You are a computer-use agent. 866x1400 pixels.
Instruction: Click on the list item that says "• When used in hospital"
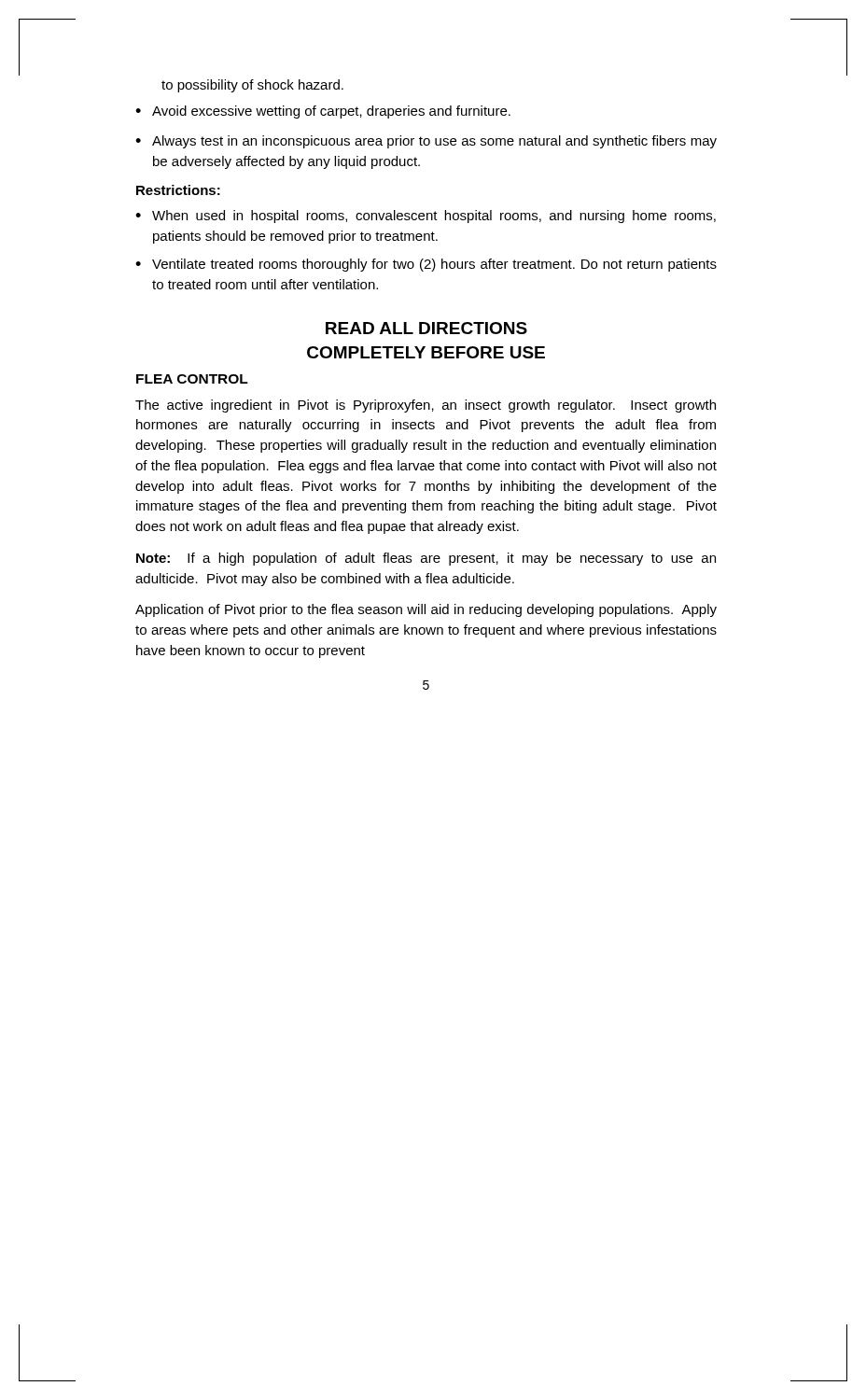426,226
